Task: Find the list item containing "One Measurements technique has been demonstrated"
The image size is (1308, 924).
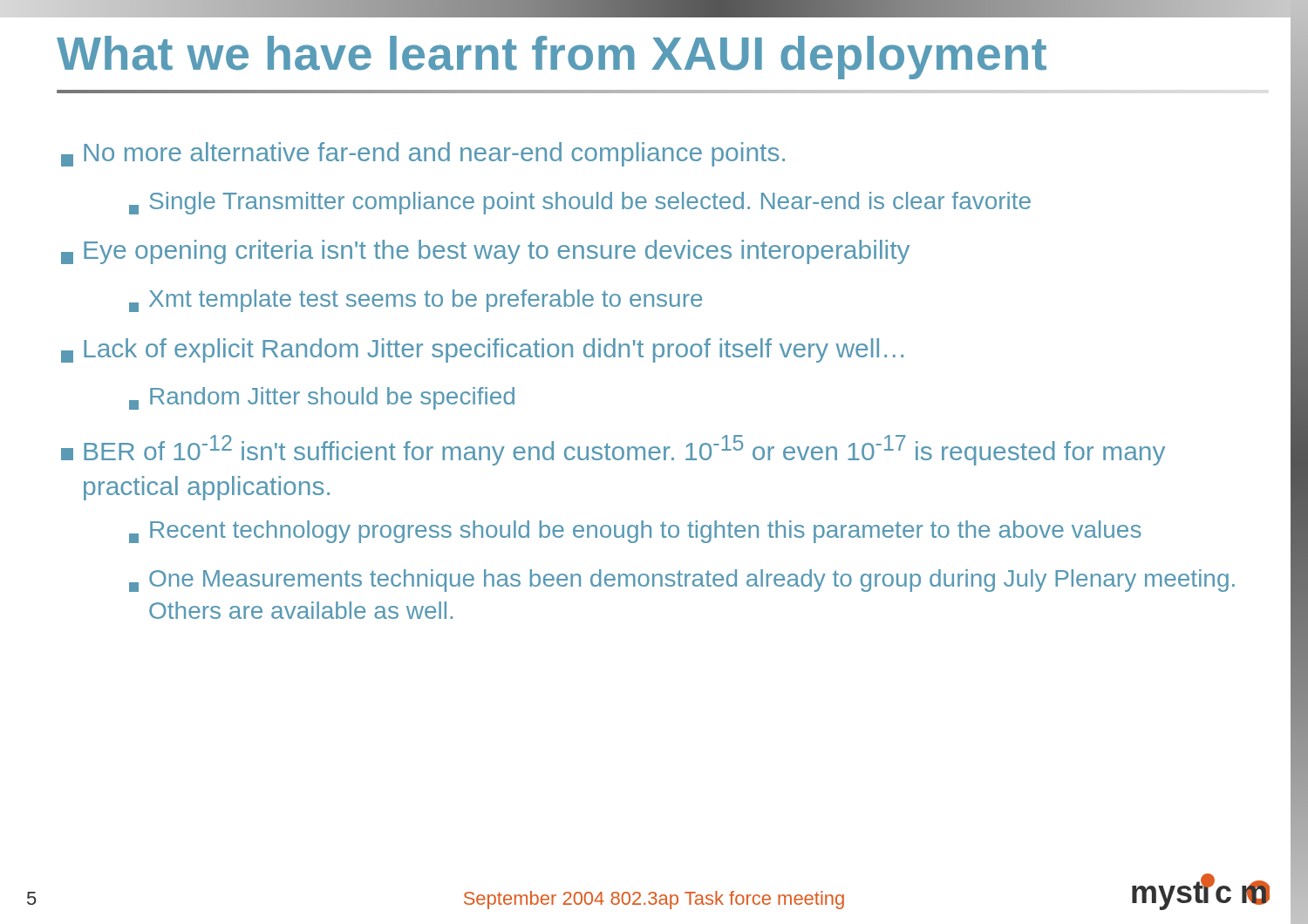Action: pos(689,595)
